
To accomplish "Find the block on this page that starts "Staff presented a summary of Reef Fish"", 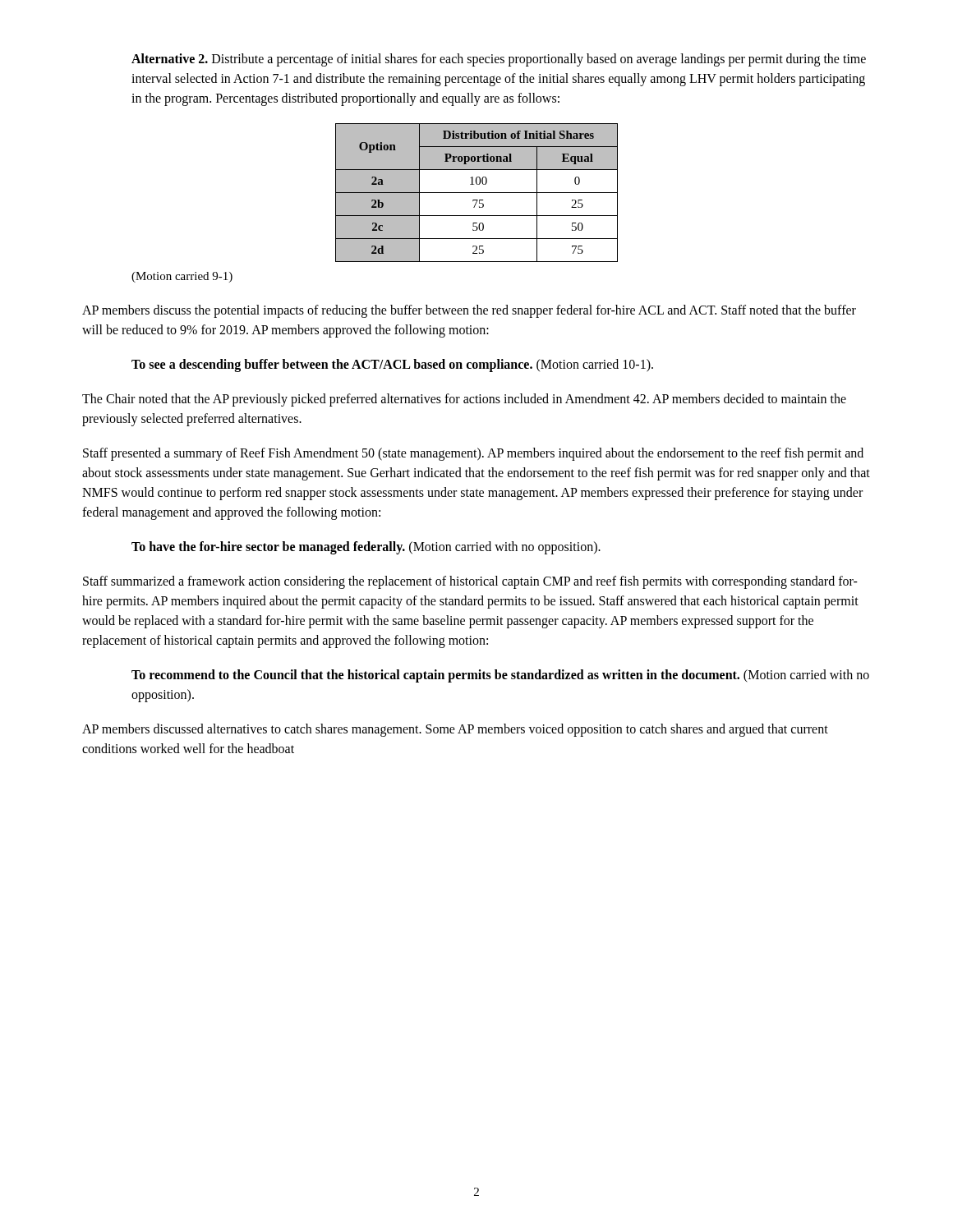I will pyautogui.click(x=476, y=482).
